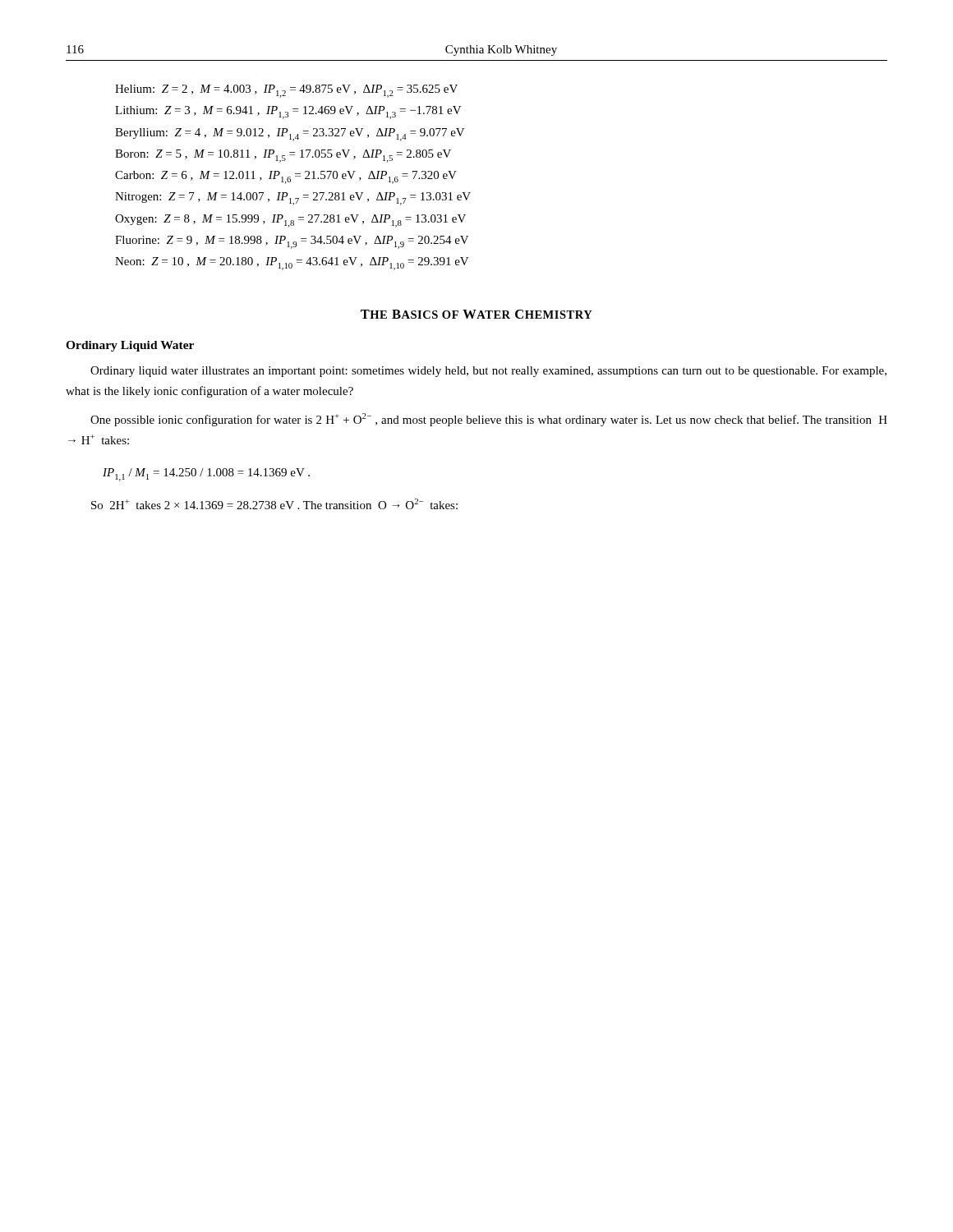Screen dimensions: 1232x953
Task: Find the section header that reads "THE BASICS OF WATER CHEMISTRY"
Action: click(x=476, y=314)
